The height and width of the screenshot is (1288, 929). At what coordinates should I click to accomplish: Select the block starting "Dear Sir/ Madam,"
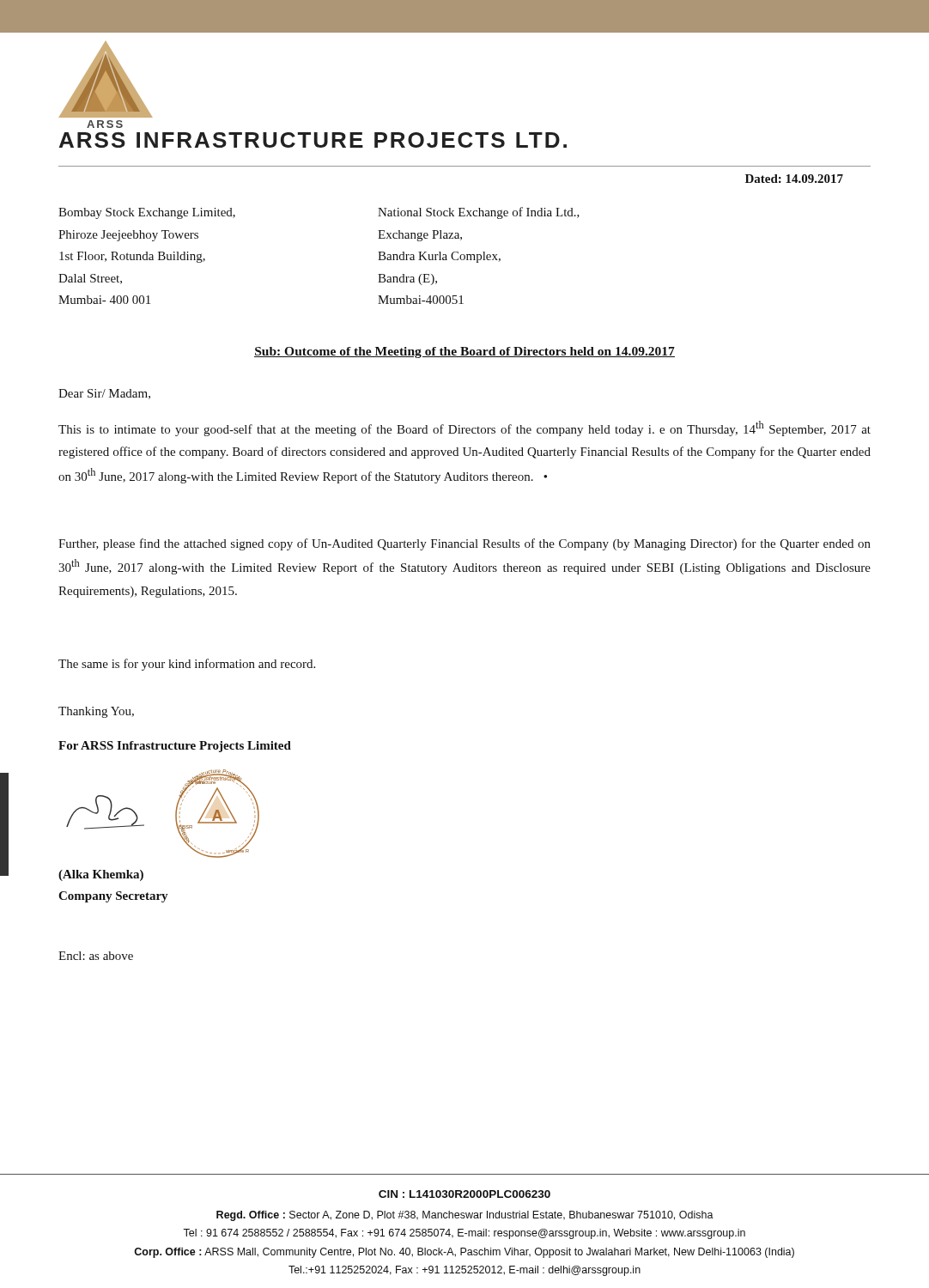pos(105,393)
